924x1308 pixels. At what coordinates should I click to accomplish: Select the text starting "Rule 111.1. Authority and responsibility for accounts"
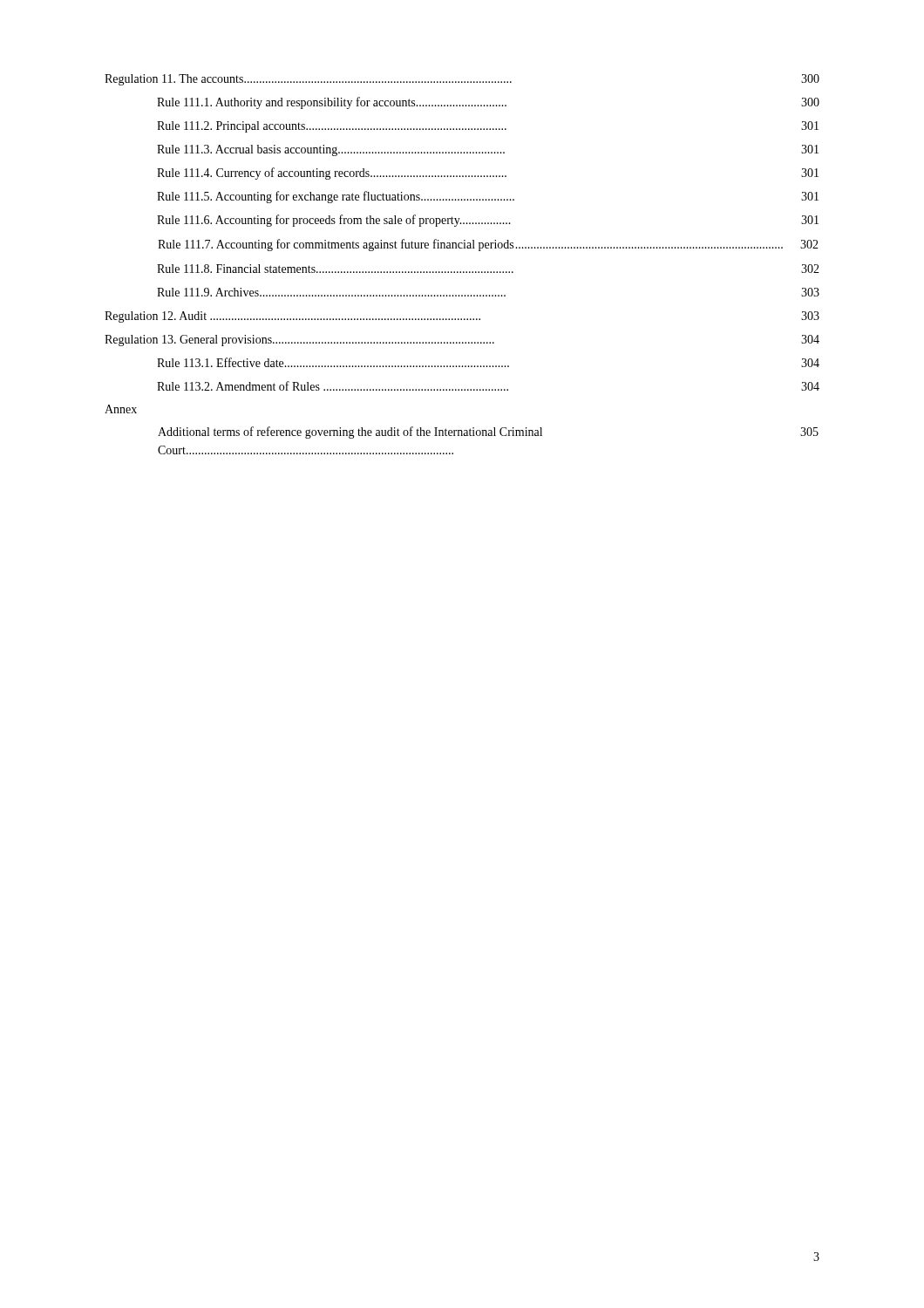[x=488, y=102]
